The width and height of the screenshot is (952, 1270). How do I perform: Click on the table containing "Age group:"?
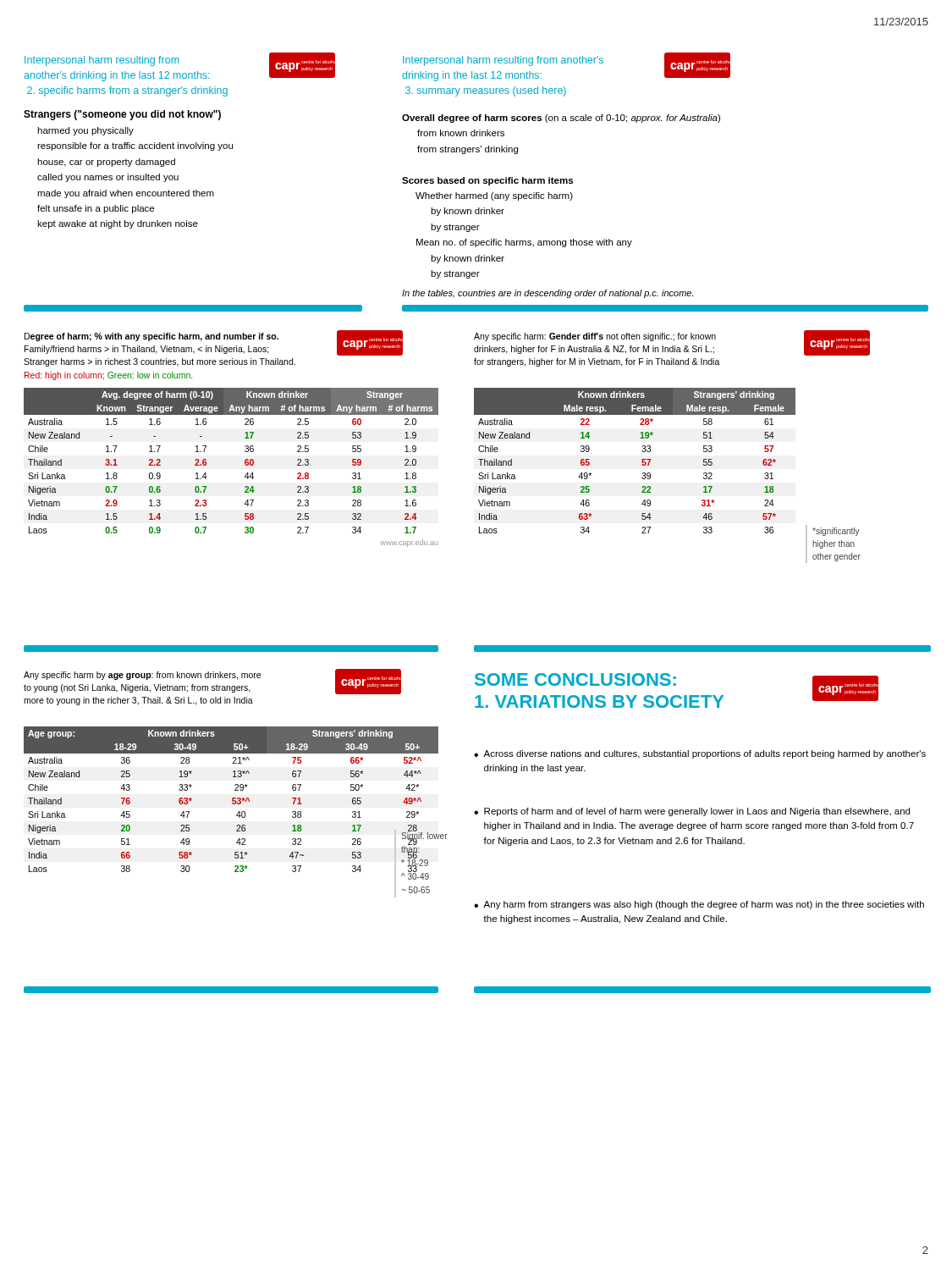231,801
